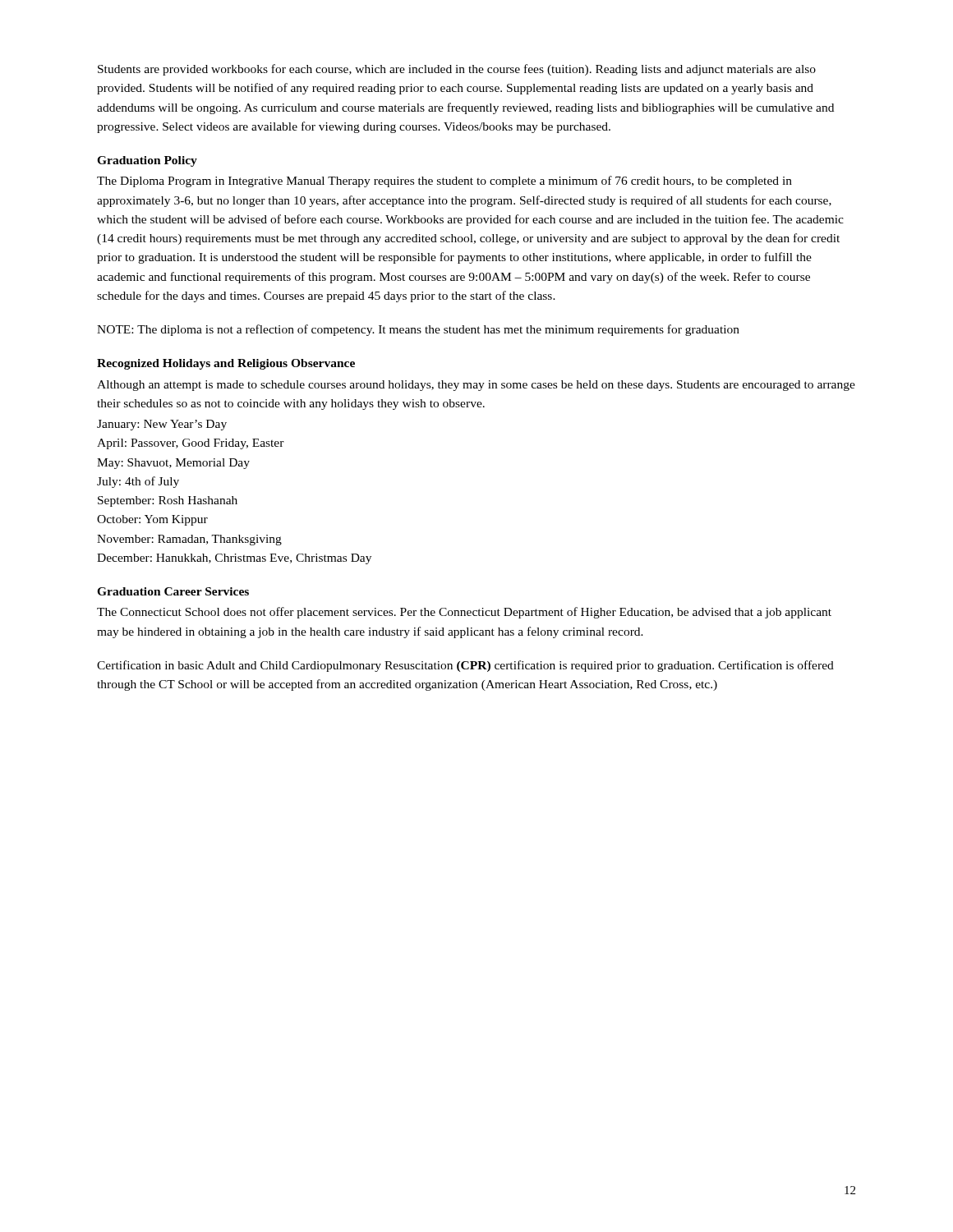Navigate to the region starting "NOTE: The diploma is not"
The height and width of the screenshot is (1232, 953).
point(476,329)
